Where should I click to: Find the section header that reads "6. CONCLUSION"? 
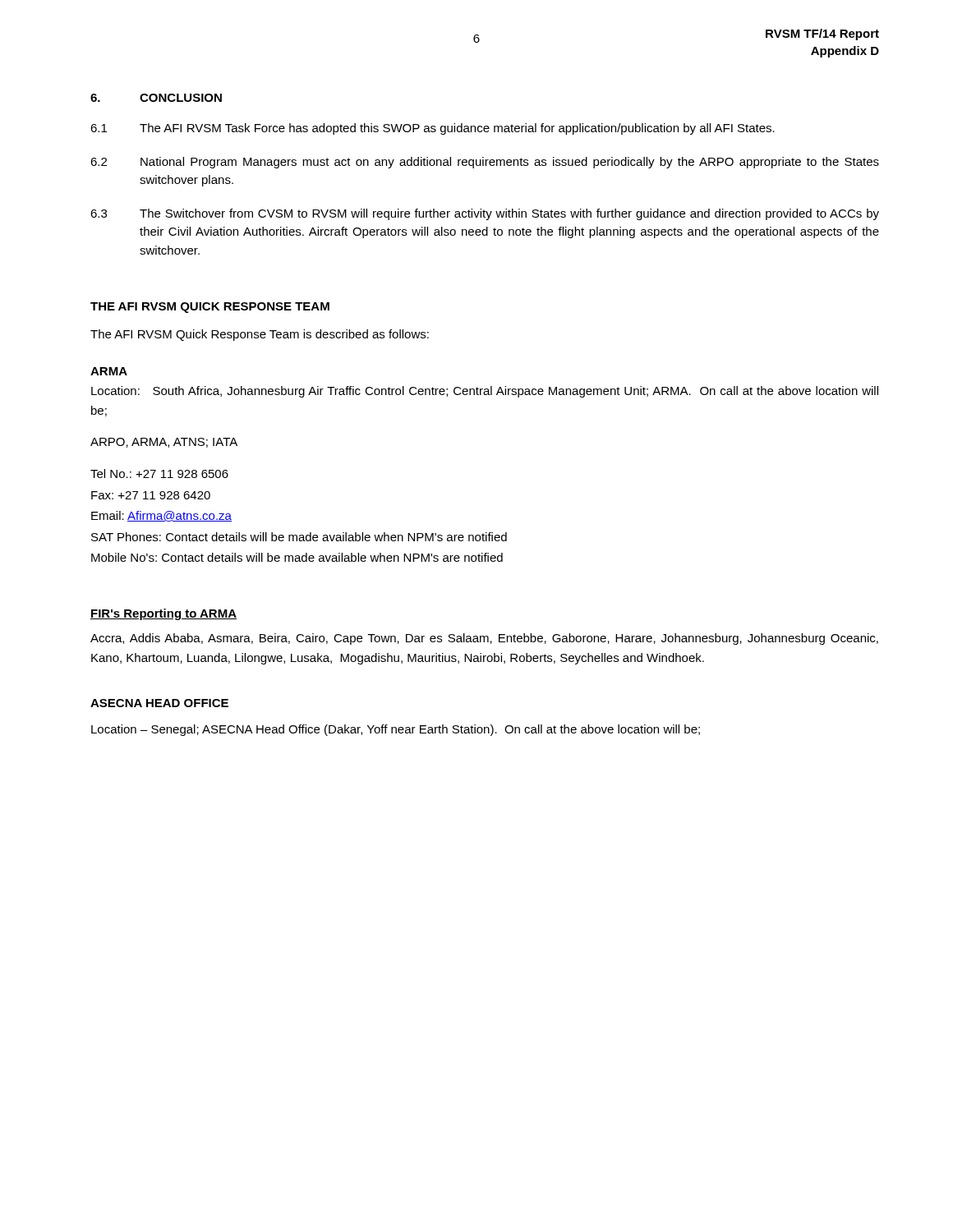156,97
